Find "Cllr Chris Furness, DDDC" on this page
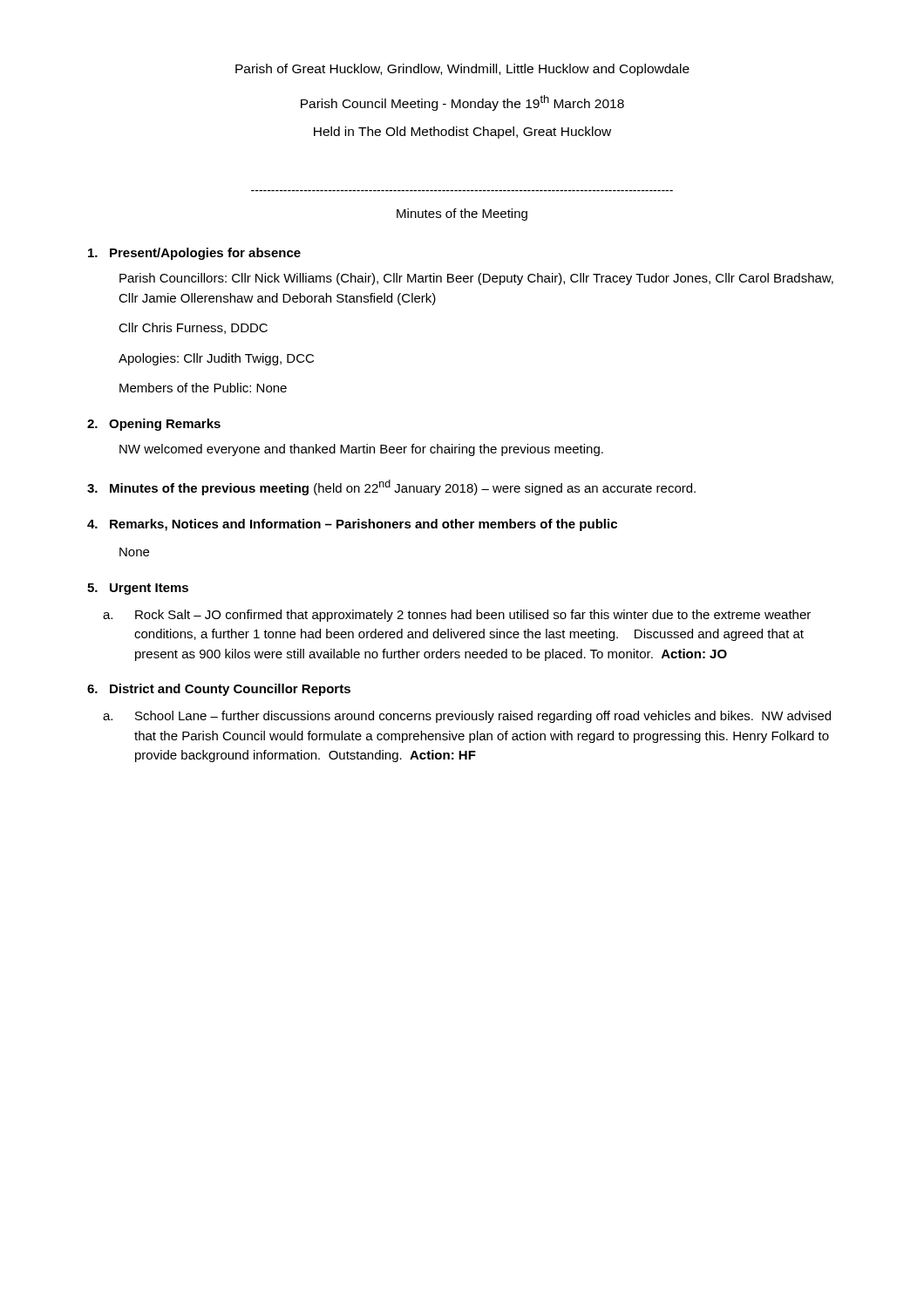Screen dimensions: 1308x924 point(193,328)
